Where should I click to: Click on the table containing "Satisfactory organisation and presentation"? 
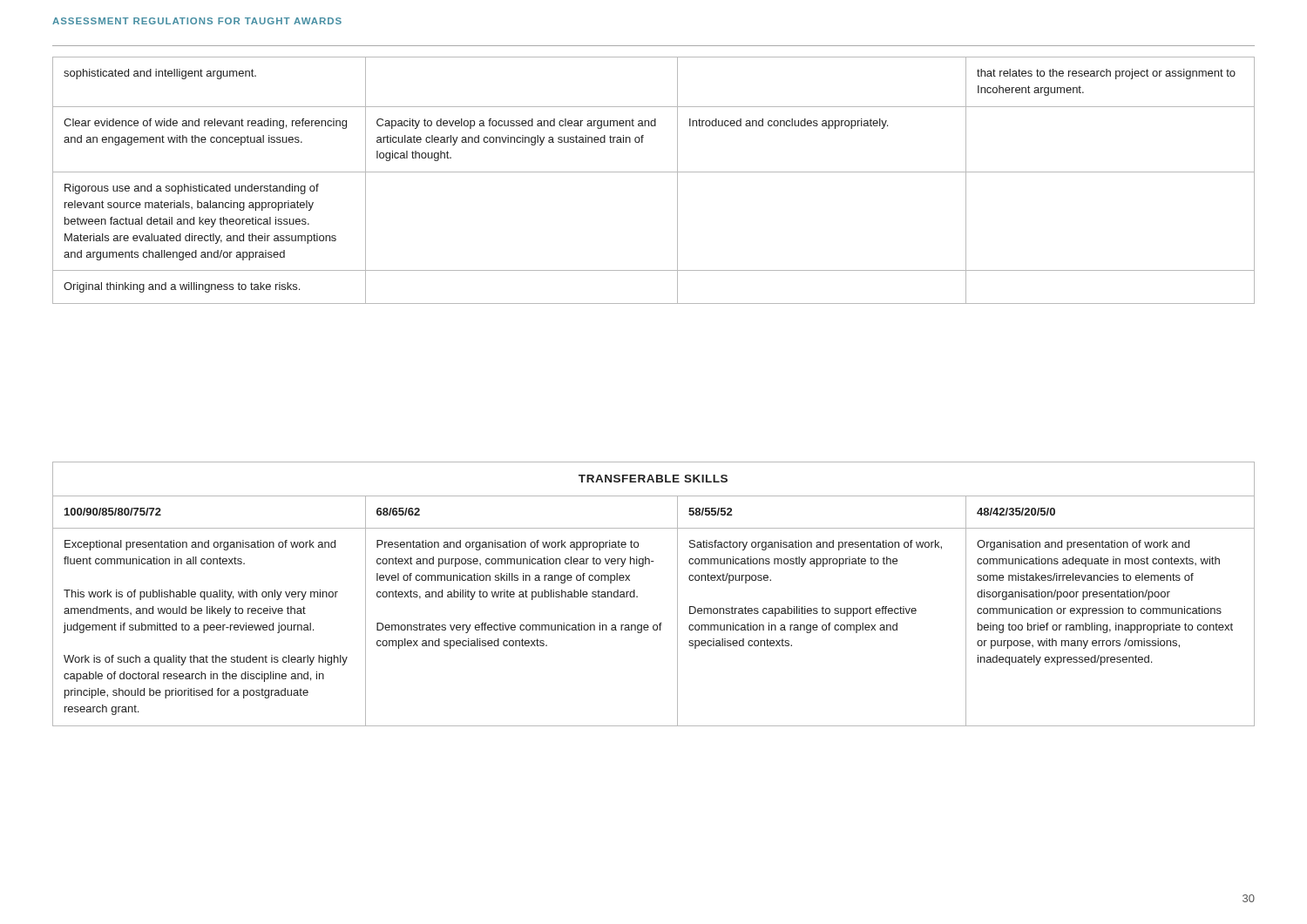pos(654,594)
